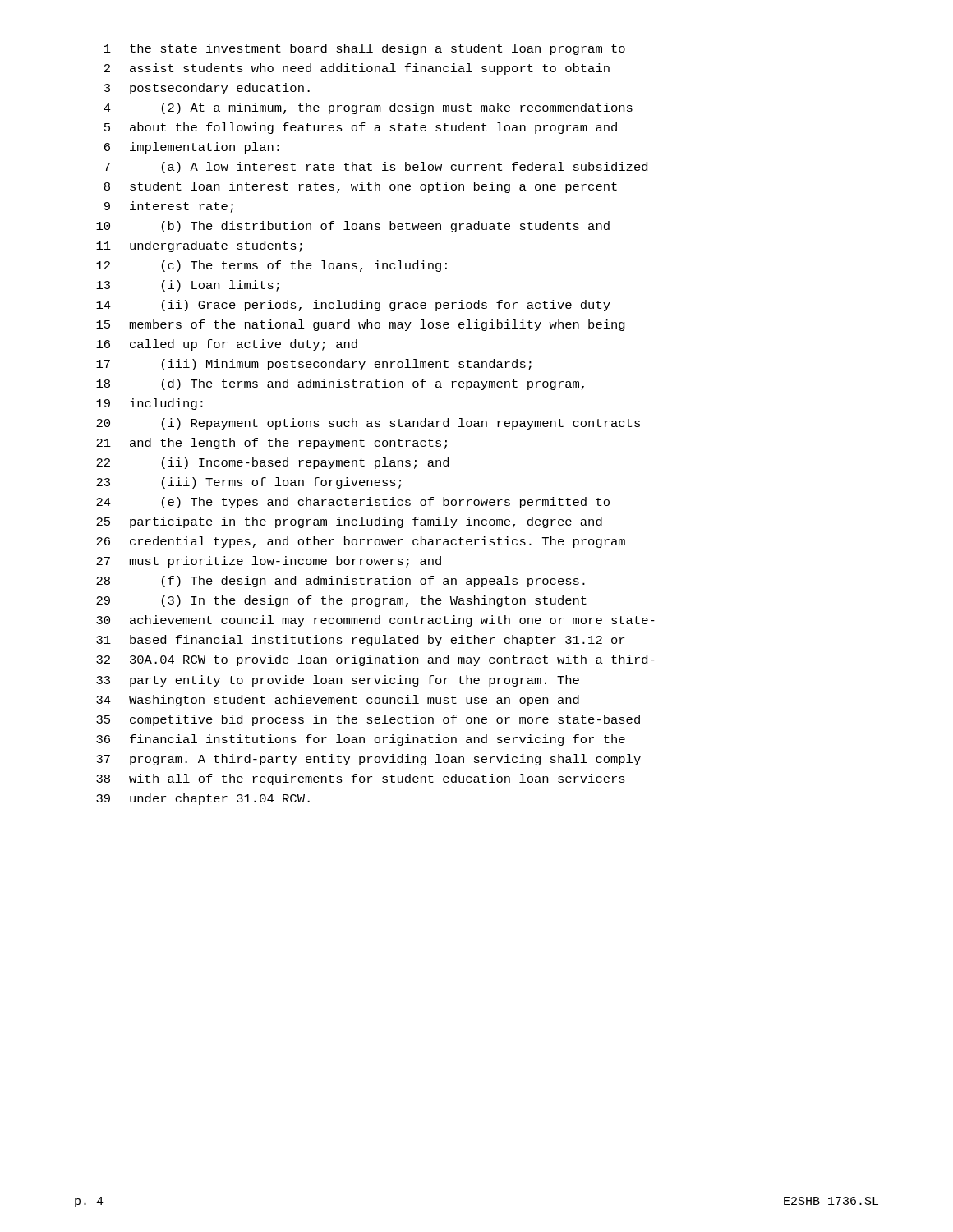Locate the list item containing "35 competitive bid process in the"
953x1232 pixels.
(485, 720)
